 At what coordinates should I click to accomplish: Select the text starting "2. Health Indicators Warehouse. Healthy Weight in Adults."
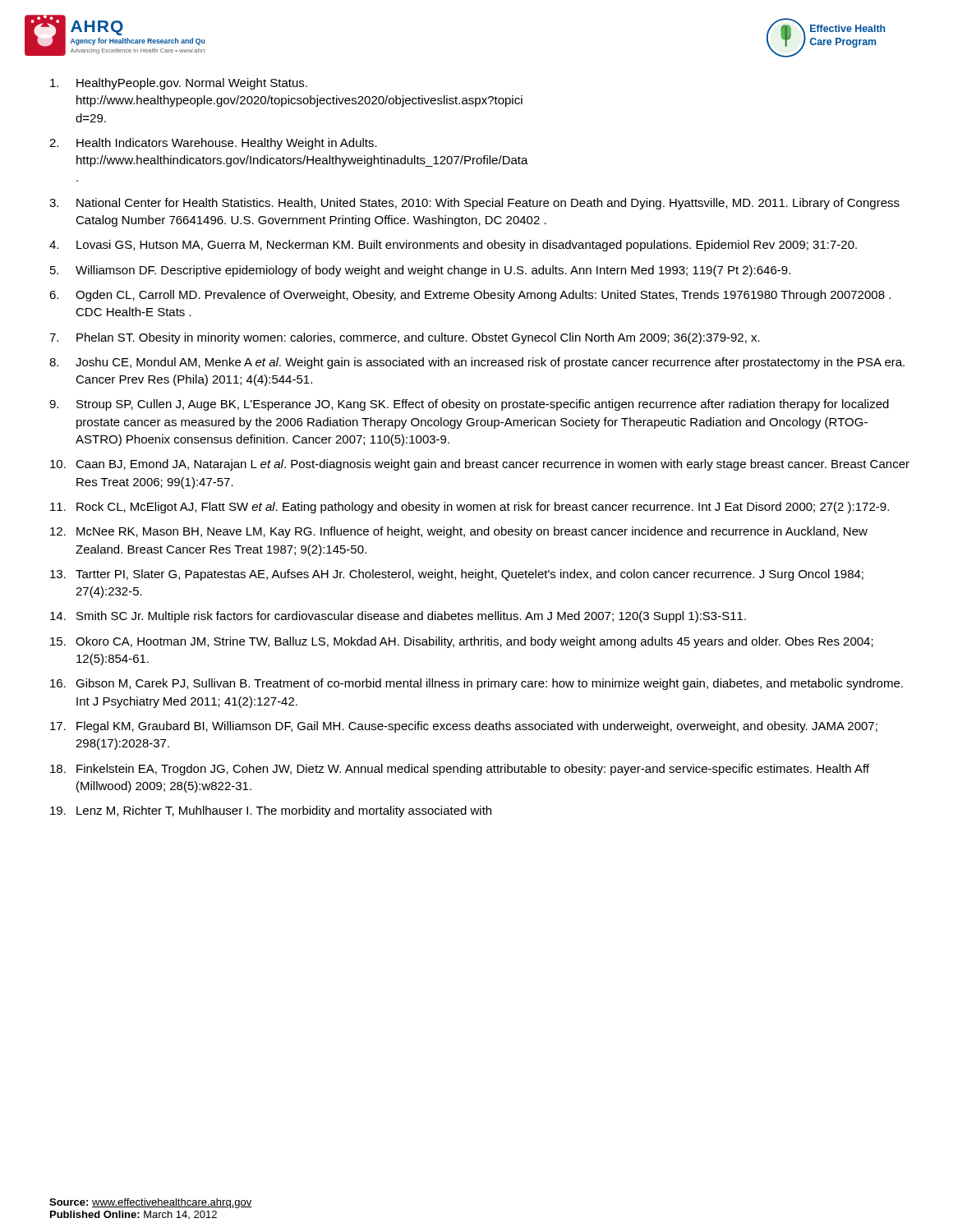[x=481, y=160]
